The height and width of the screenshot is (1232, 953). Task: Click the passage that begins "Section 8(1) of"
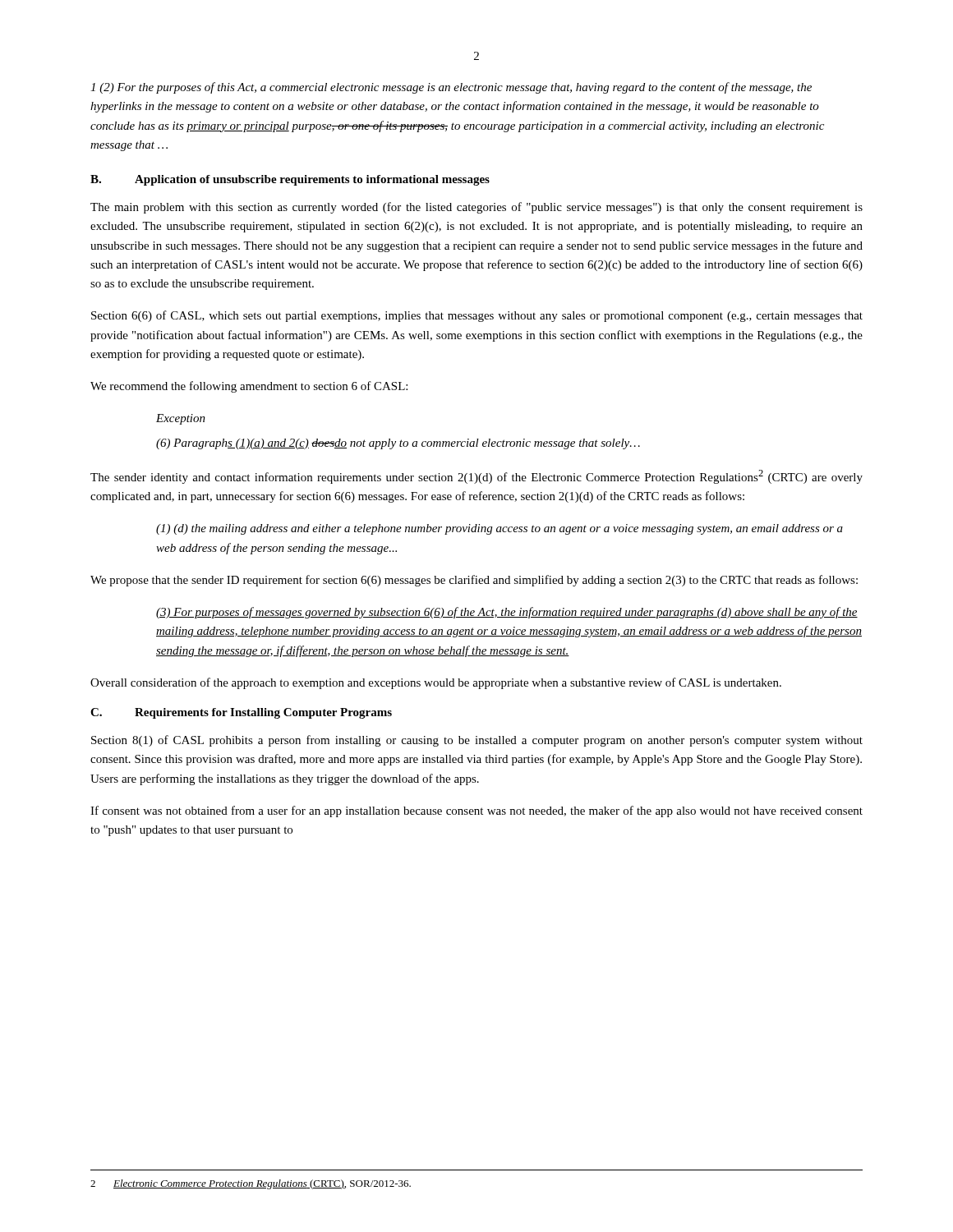[476, 759]
